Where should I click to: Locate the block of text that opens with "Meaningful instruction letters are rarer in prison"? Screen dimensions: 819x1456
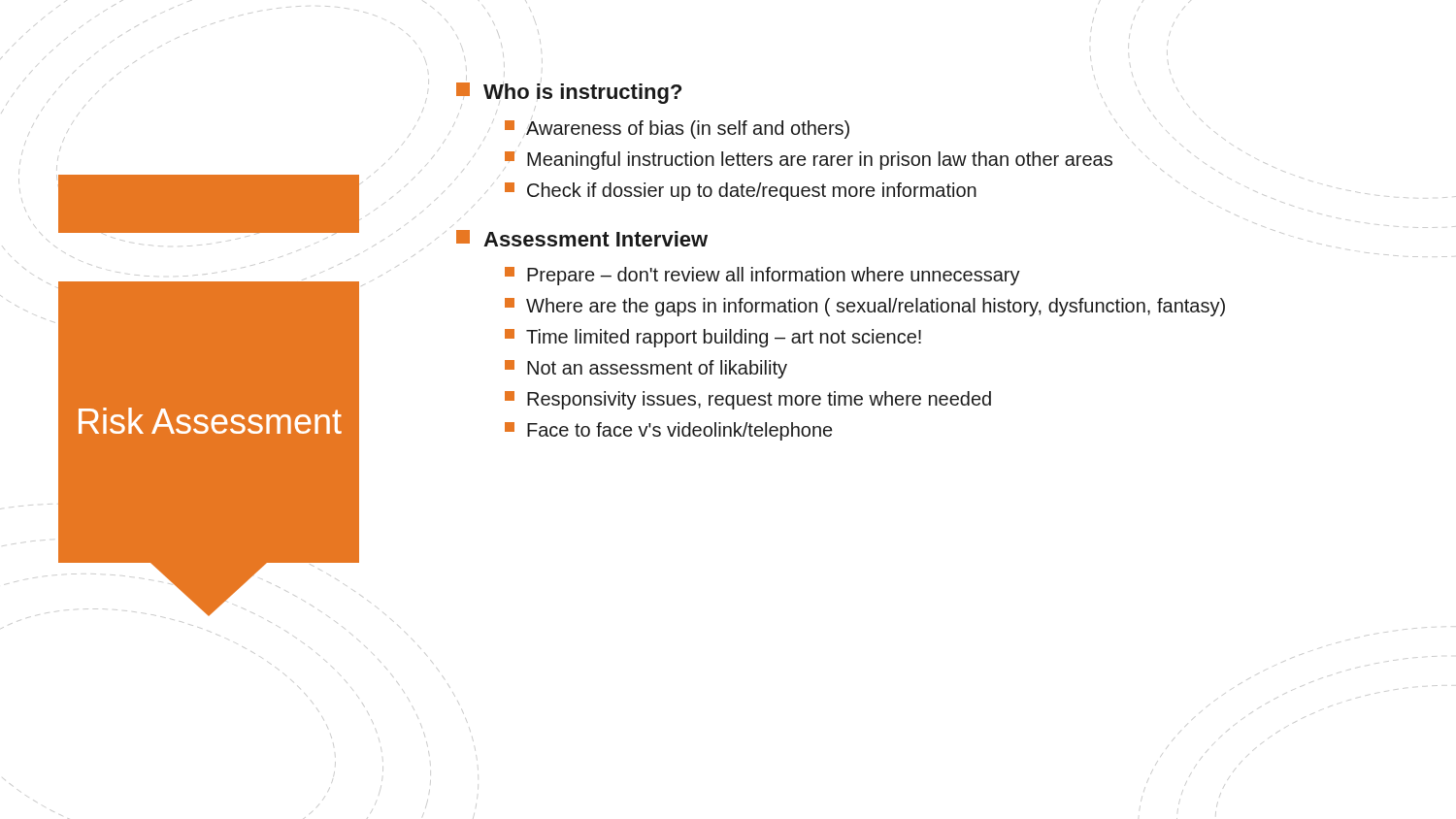[x=809, y=159]
